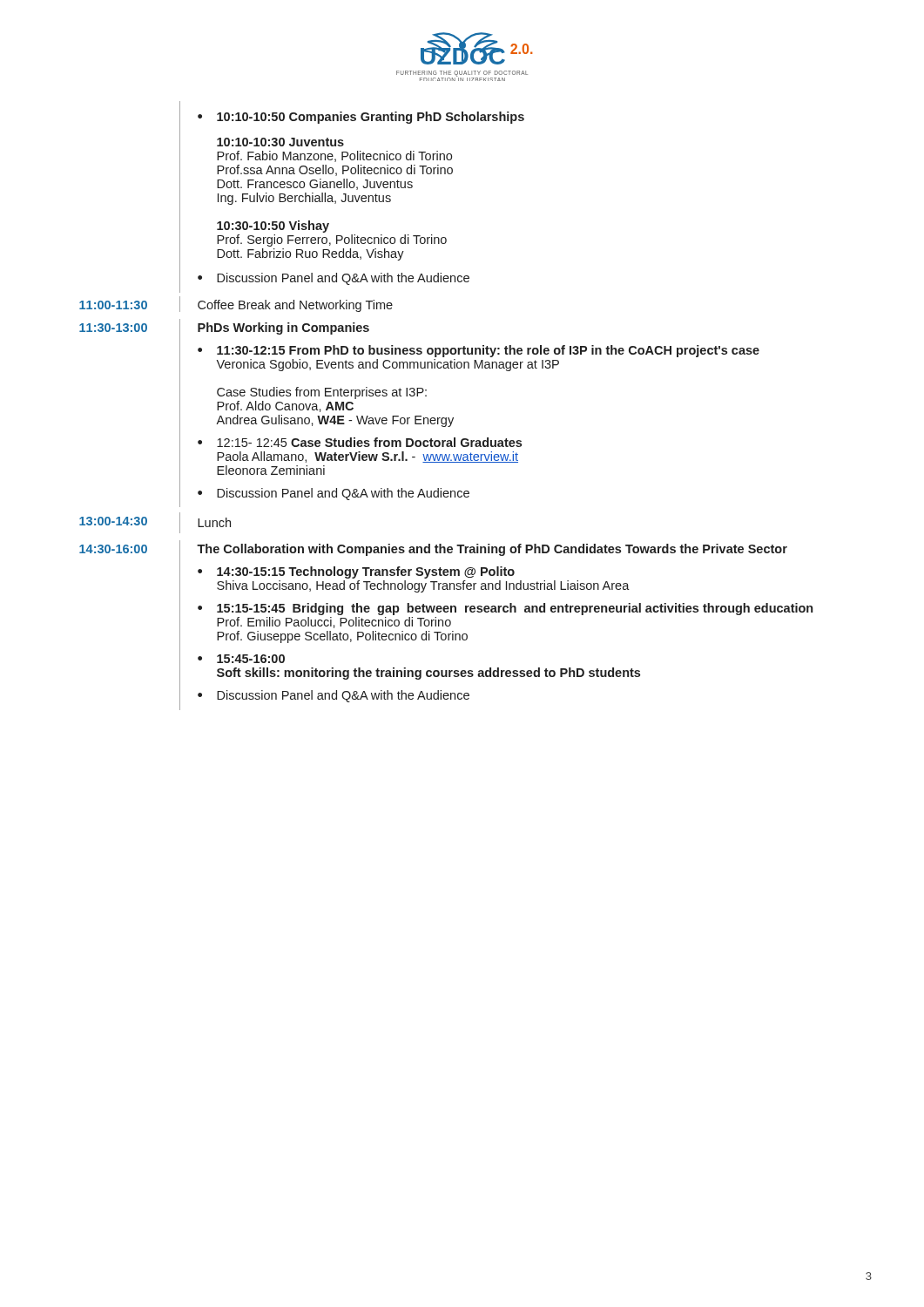
Task: Where is the section header that starts "The Collaboration with Companies"?
Action: tap(492, 549)
